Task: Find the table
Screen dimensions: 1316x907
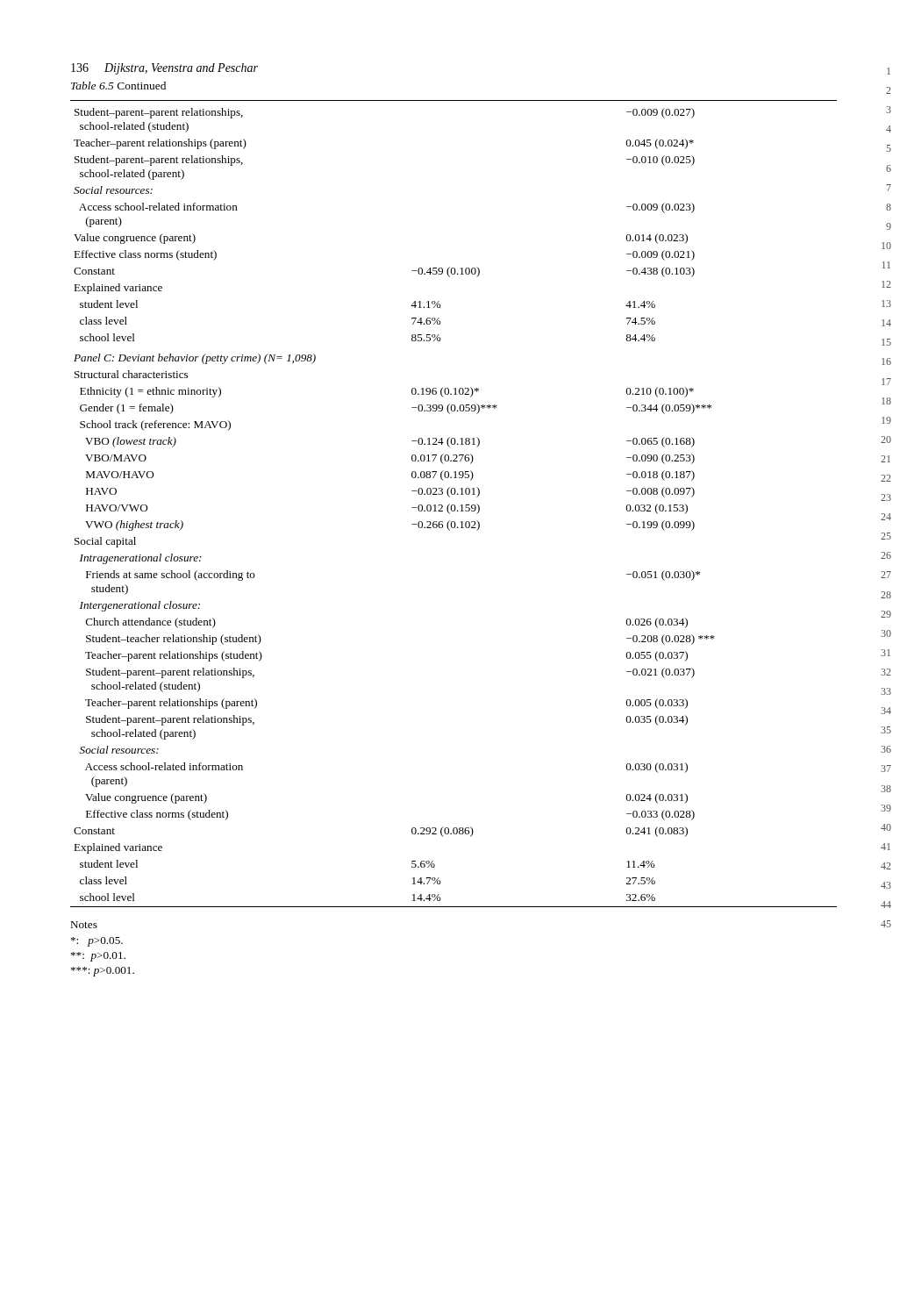Action: click(454, 503)
